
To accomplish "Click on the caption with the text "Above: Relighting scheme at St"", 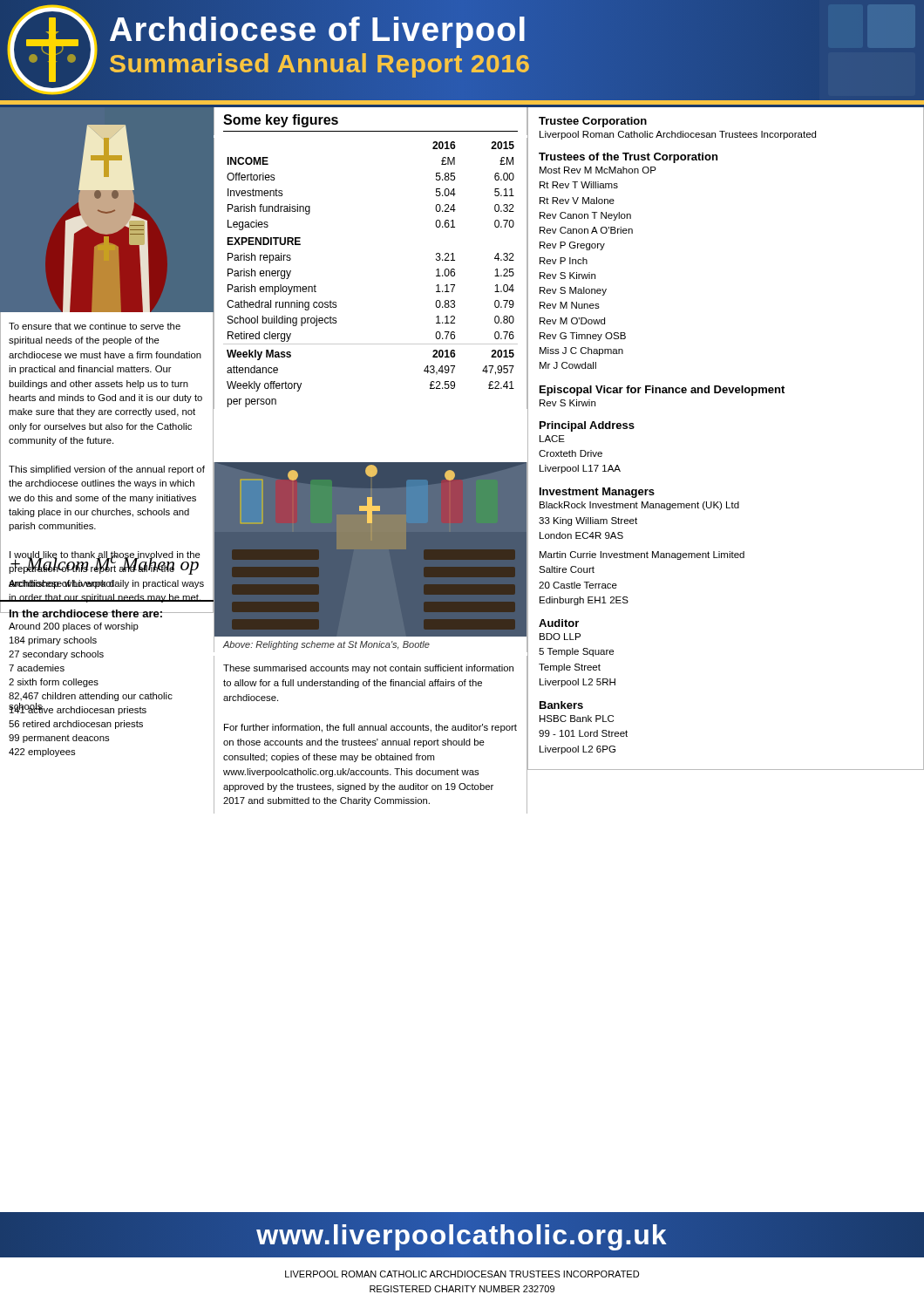I will (326, 644).
